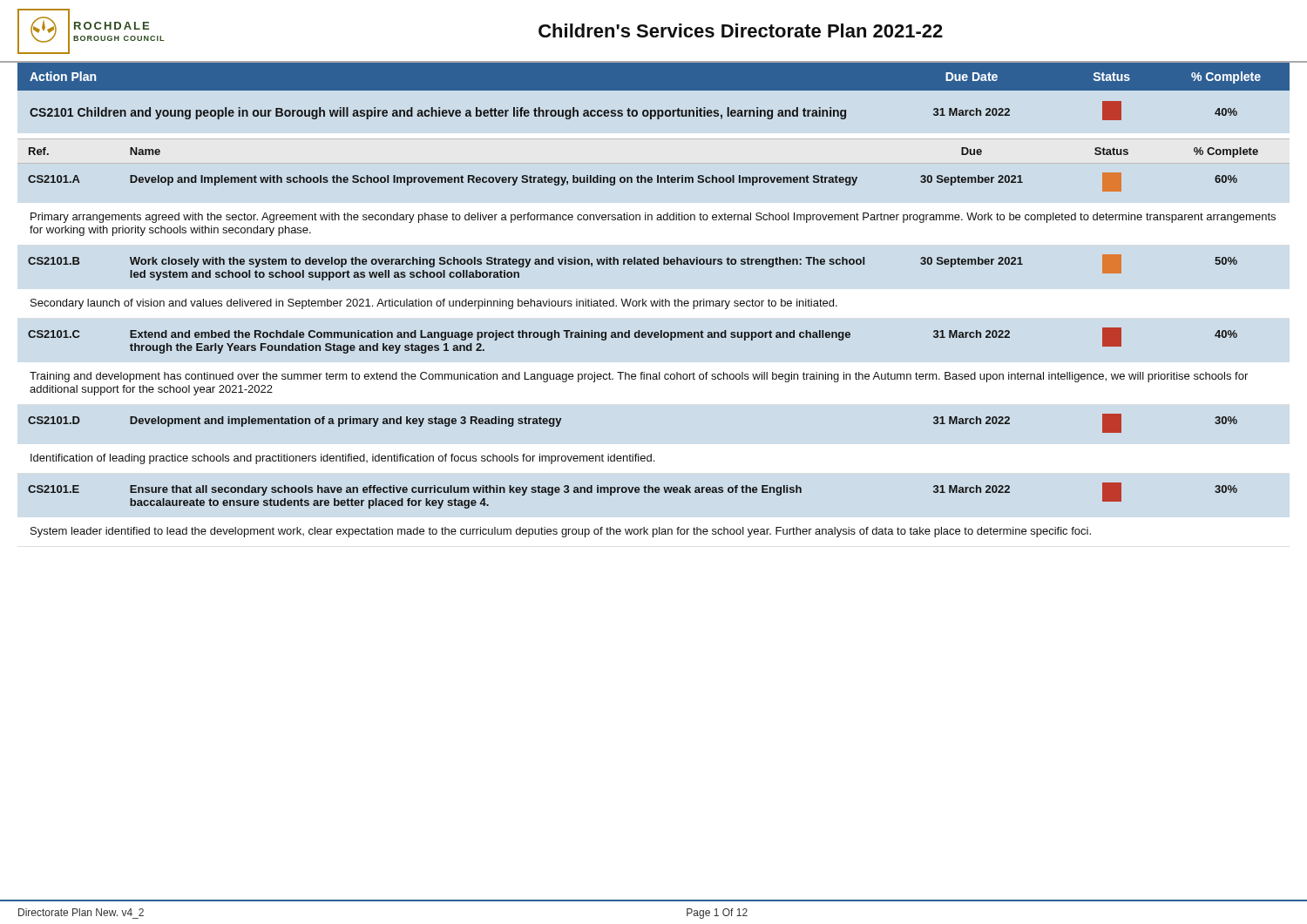The image size is (1307, 924).
Task: Find the title with the text "Children's Services Directorate Plan 2021-22"
Action: [x=740, y=31]
